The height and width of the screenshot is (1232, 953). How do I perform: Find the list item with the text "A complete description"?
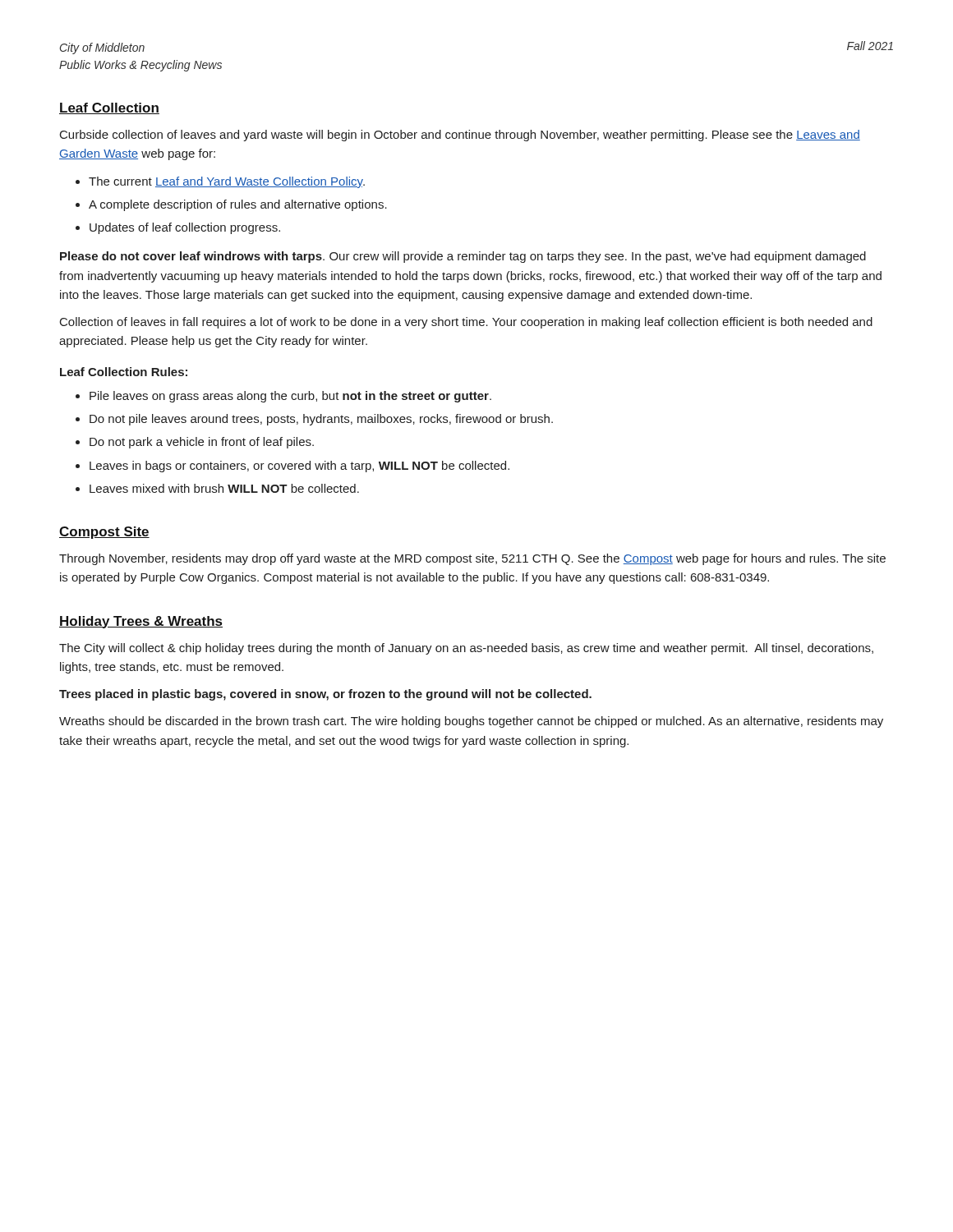[x=238, y=204]
